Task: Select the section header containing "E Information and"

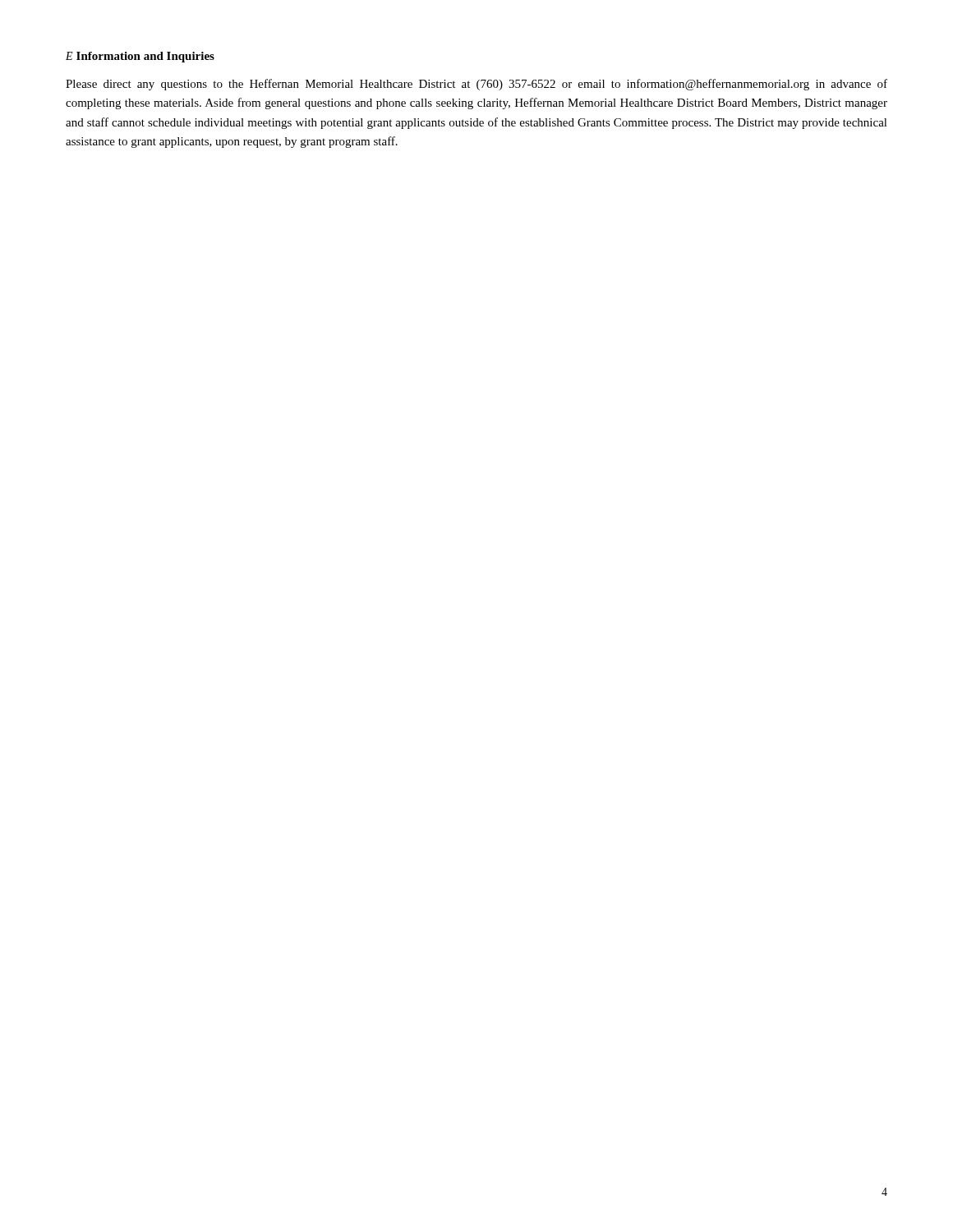Action: [140, 56]
